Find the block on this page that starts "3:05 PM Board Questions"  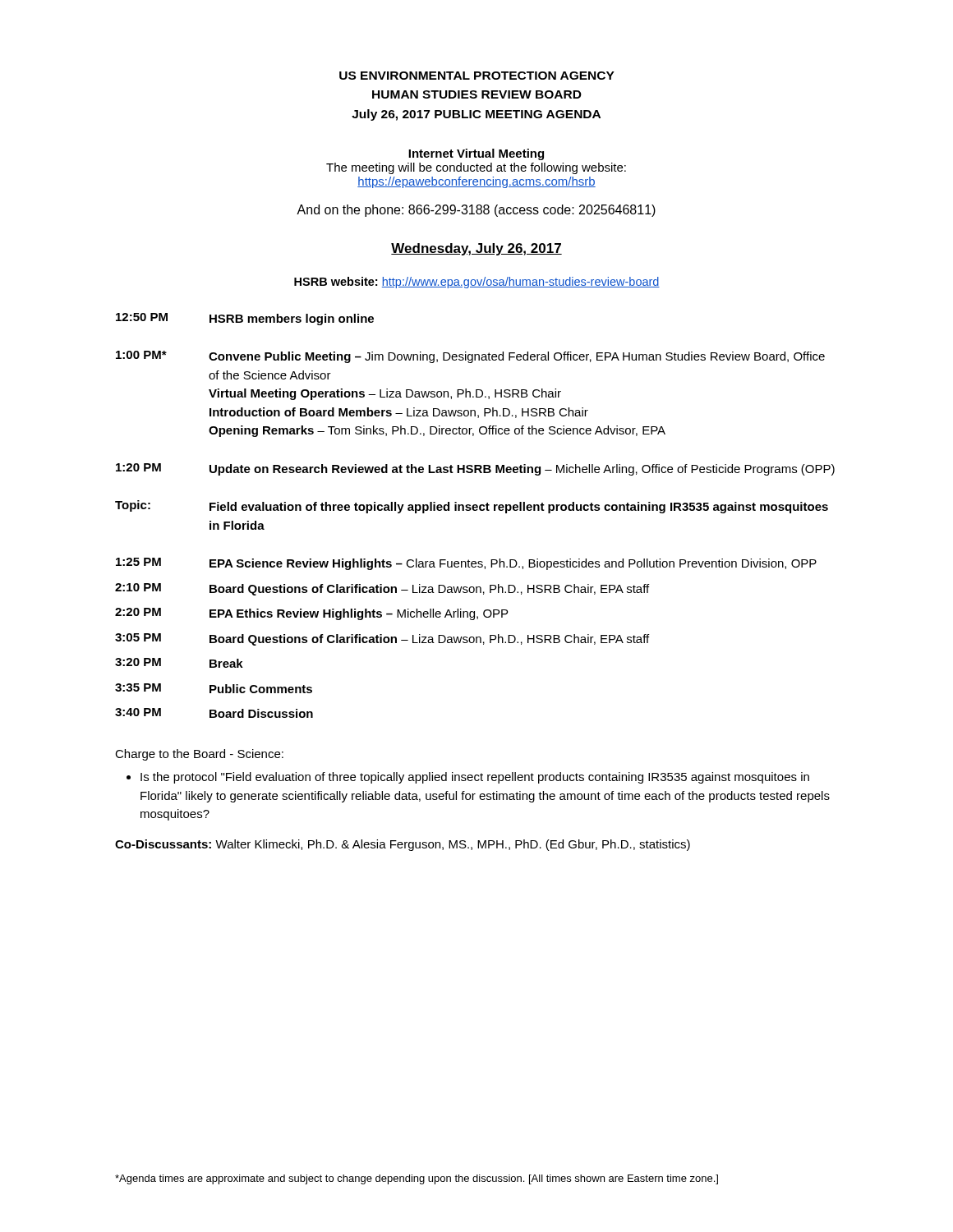476,639
